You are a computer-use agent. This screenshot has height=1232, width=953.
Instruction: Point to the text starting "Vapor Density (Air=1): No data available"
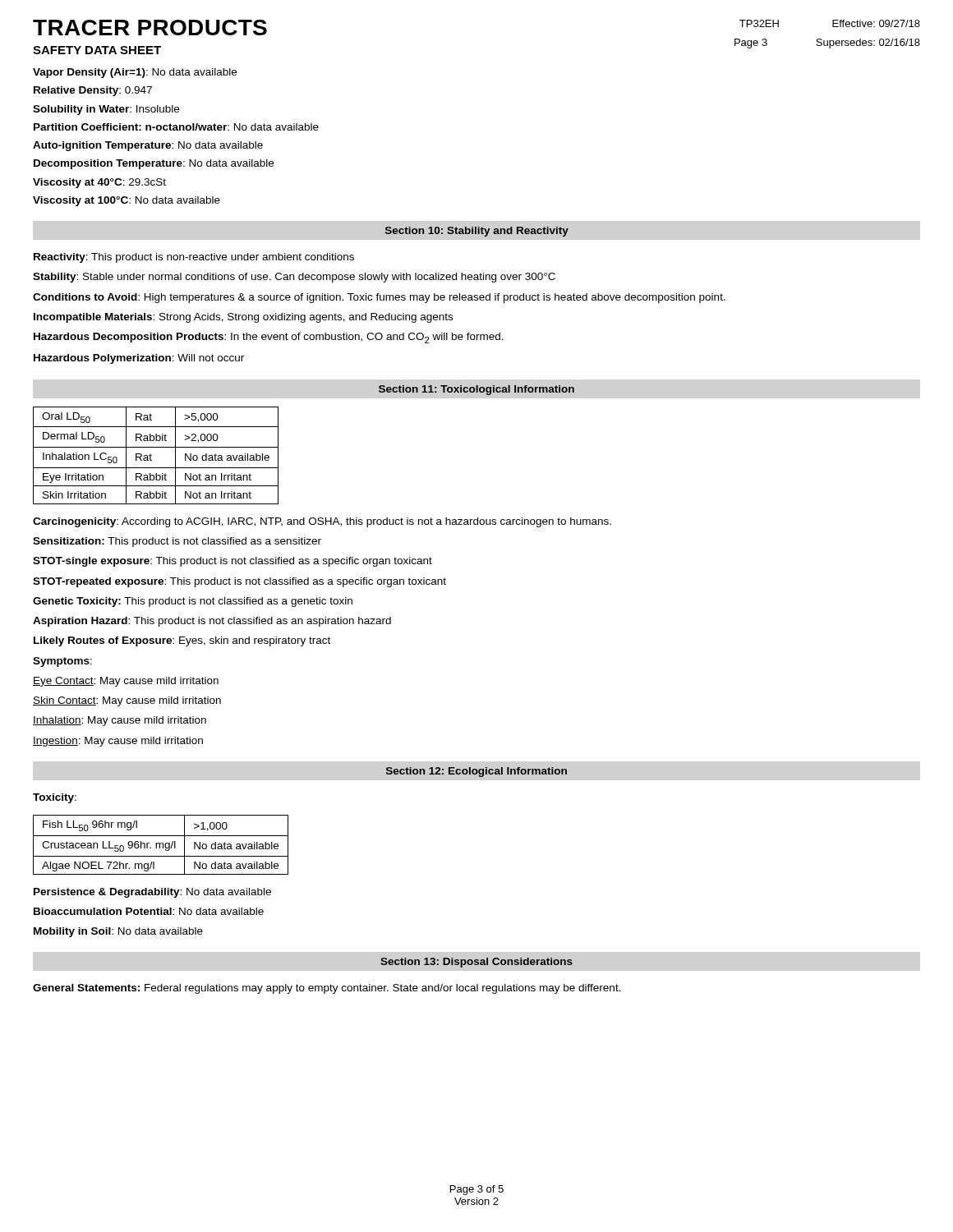click(x=135, y=73)
